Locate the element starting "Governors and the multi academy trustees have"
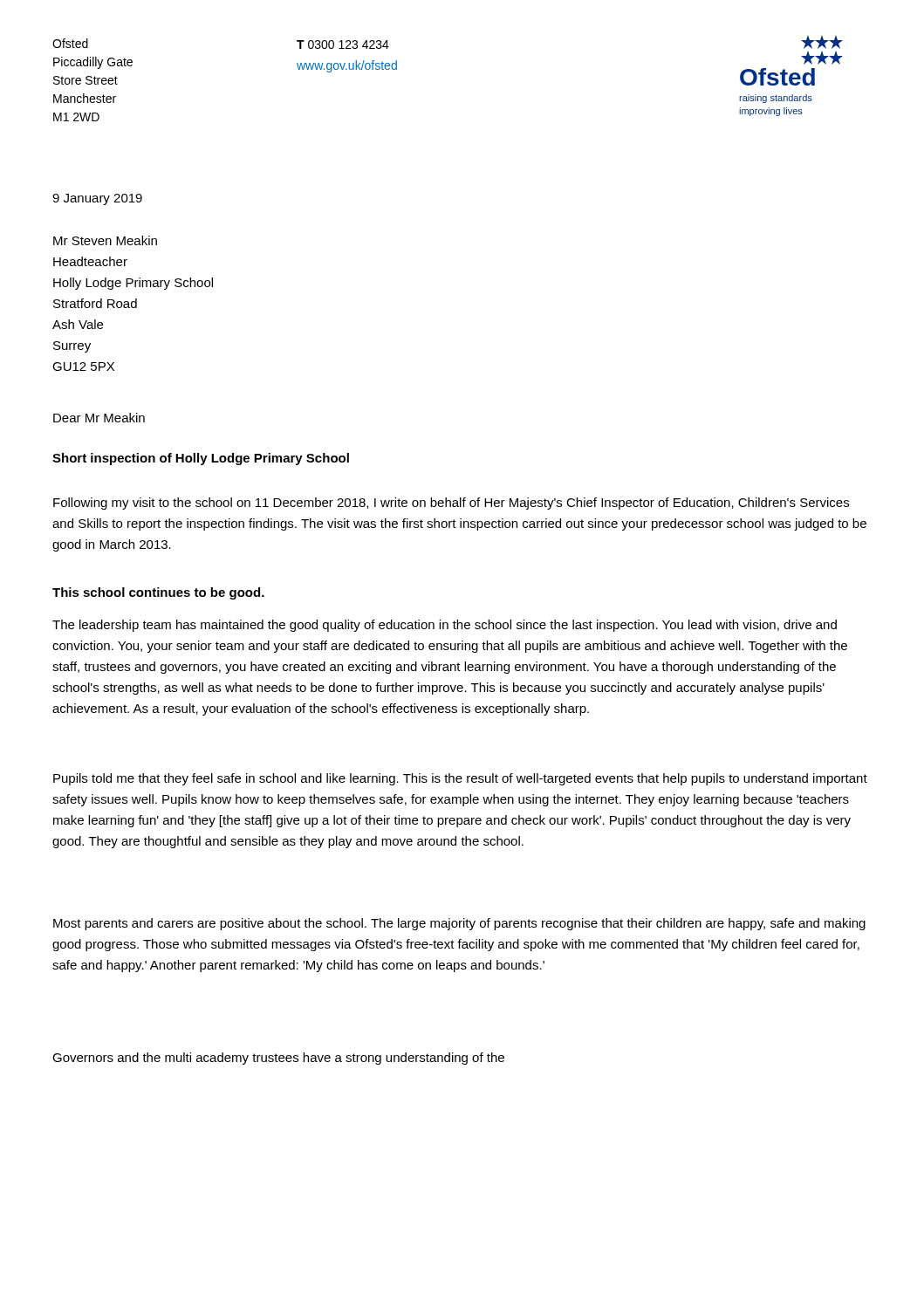The image size is (924, 1309). [279, 1057]
